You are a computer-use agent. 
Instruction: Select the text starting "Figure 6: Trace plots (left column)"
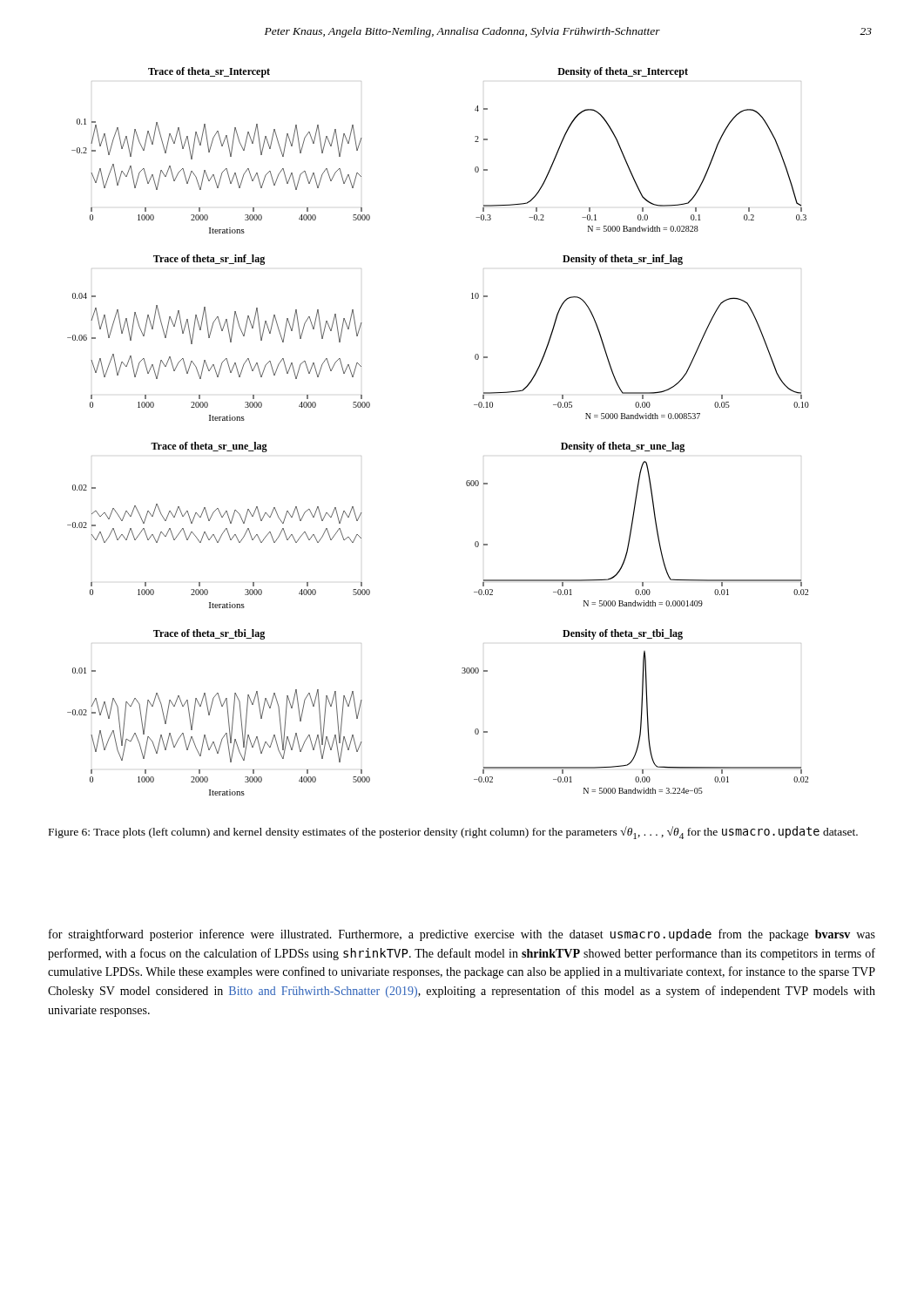(x=453, y=832)
